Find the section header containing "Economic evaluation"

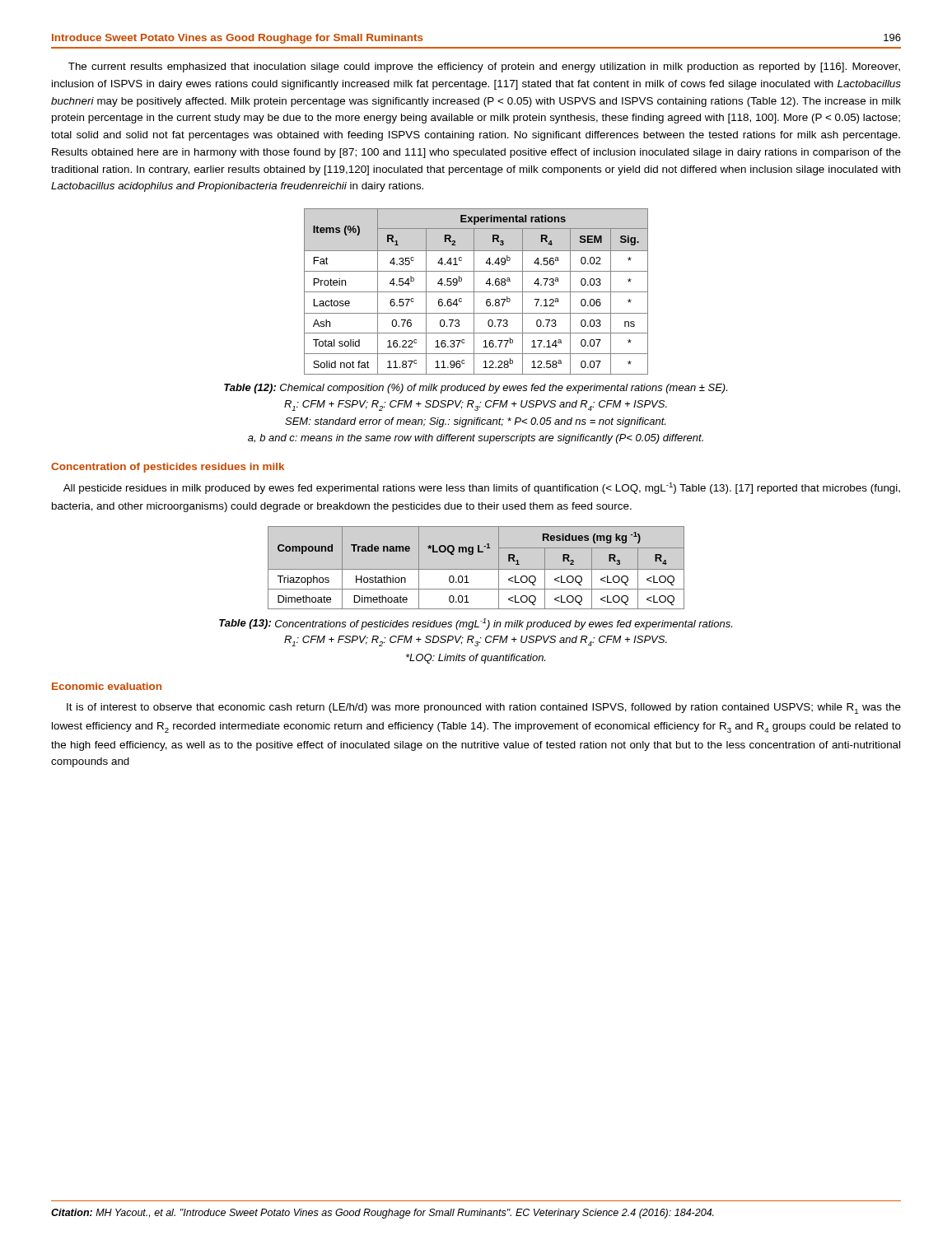point(107,687)
